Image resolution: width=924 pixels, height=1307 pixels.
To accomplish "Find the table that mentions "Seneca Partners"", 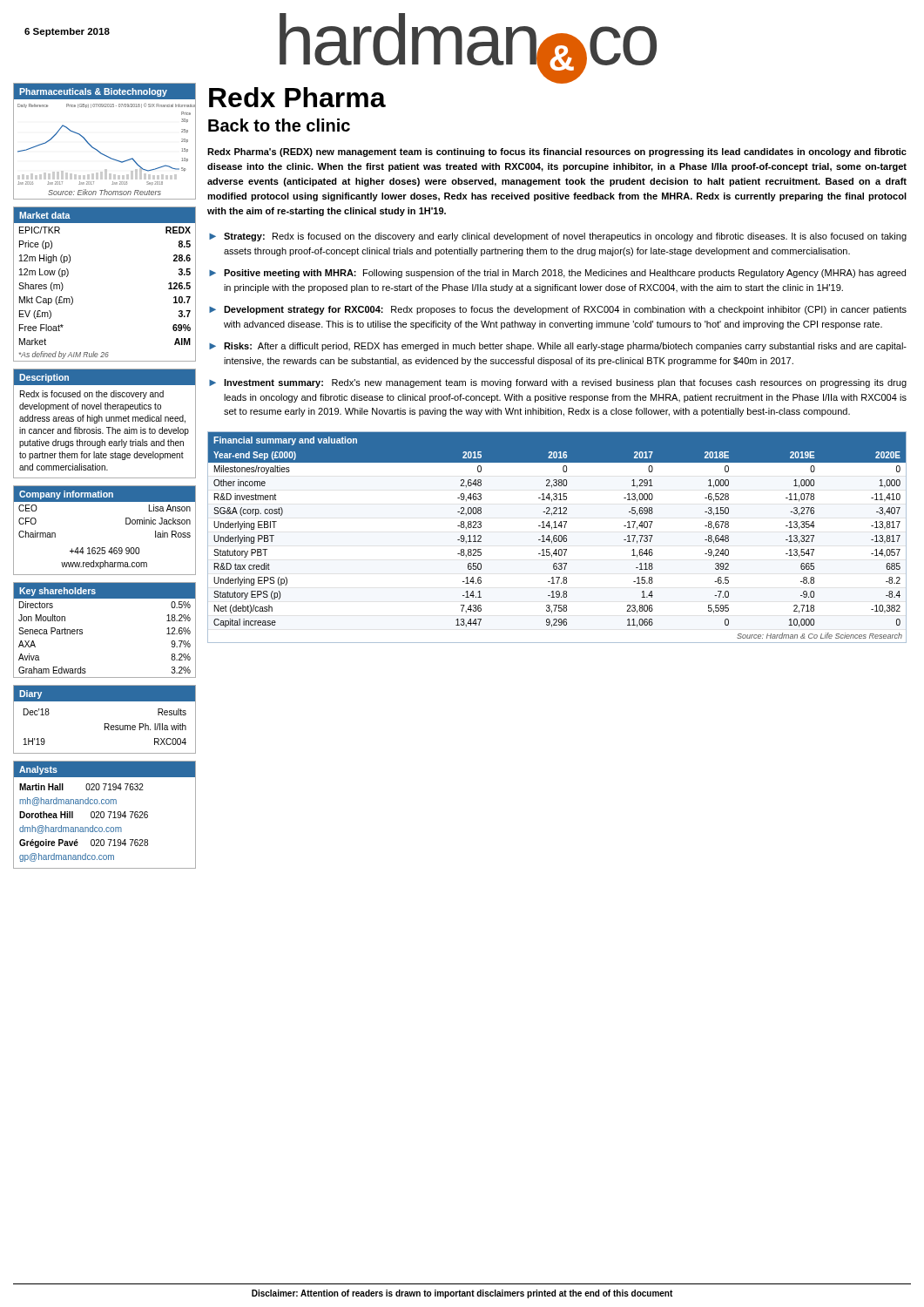I will pos(105,630).
